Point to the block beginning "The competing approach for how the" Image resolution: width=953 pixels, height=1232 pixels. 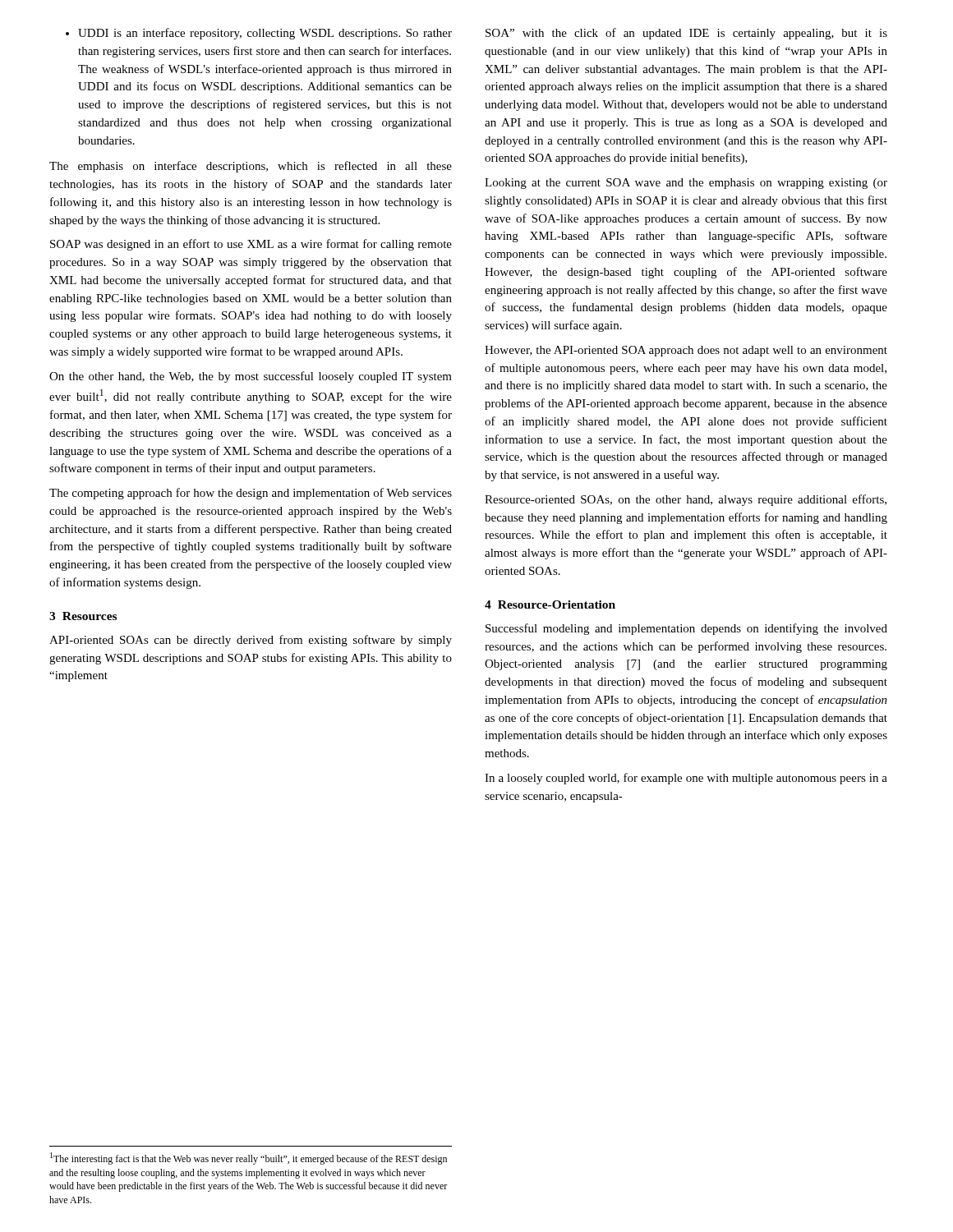point(251,538)
